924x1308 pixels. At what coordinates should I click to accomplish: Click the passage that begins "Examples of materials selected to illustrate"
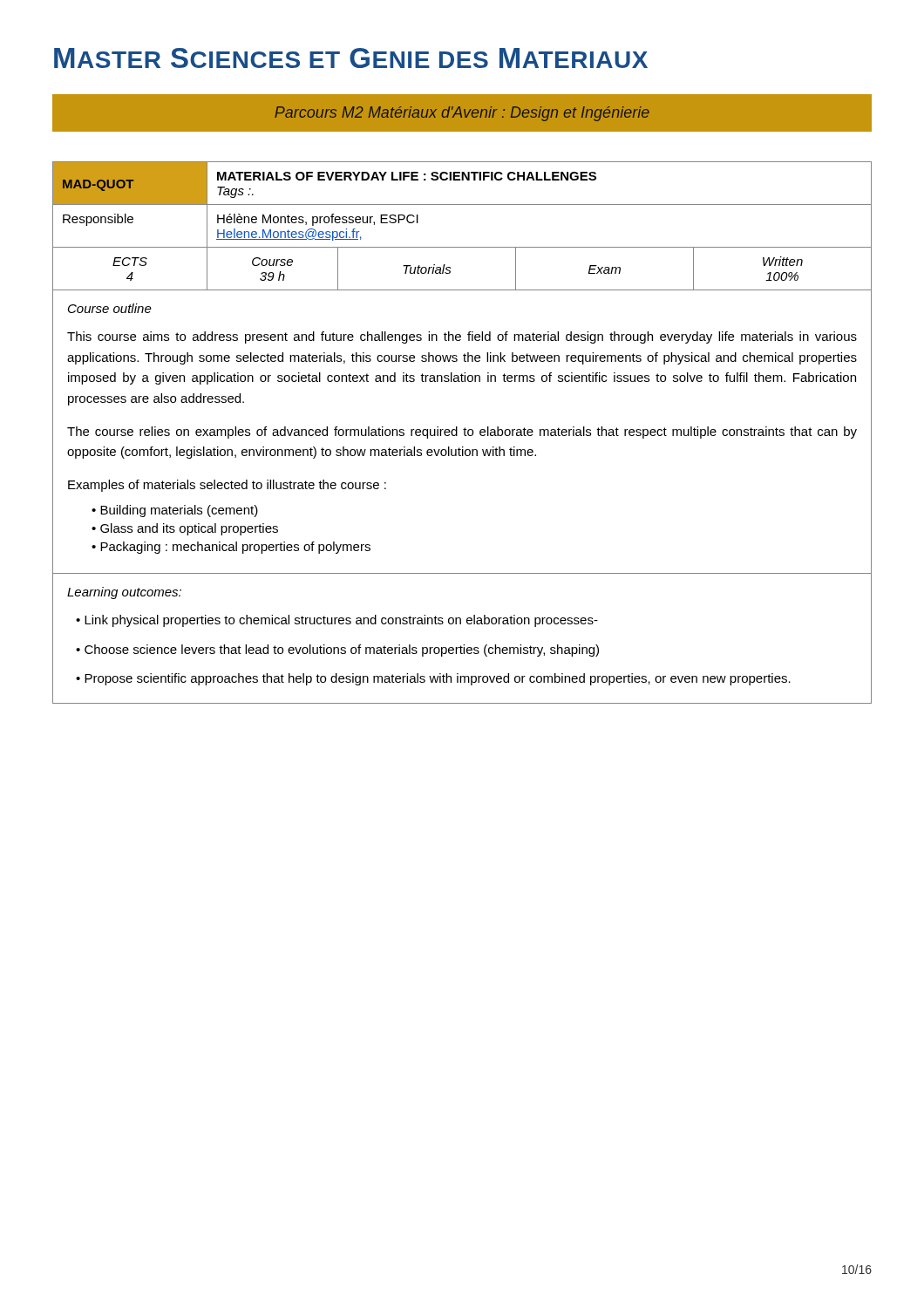(x=227, y=485)
